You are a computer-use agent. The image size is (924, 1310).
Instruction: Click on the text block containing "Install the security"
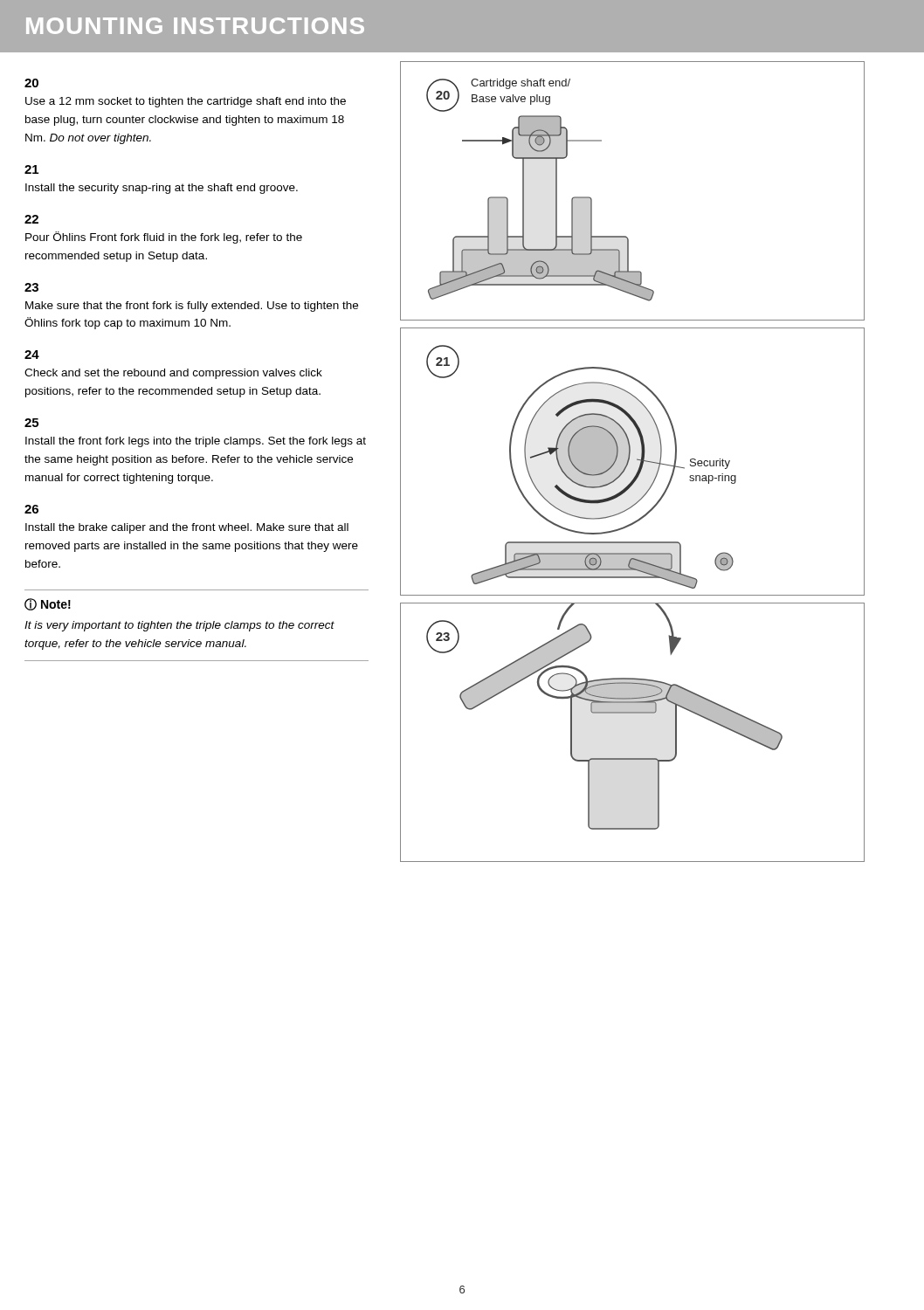point(161,187)
